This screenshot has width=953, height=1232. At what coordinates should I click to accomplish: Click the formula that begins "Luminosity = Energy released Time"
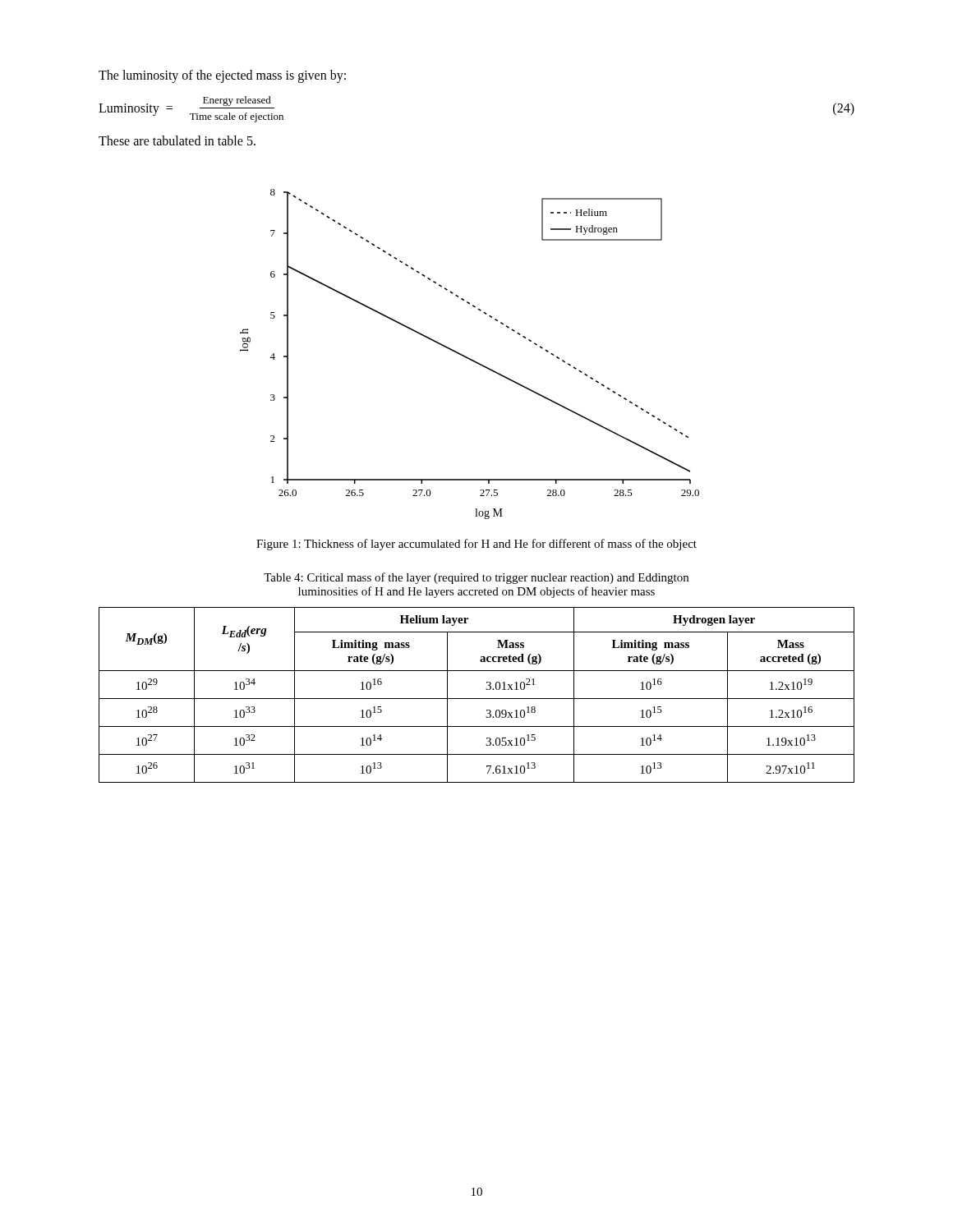coord(150,109)
